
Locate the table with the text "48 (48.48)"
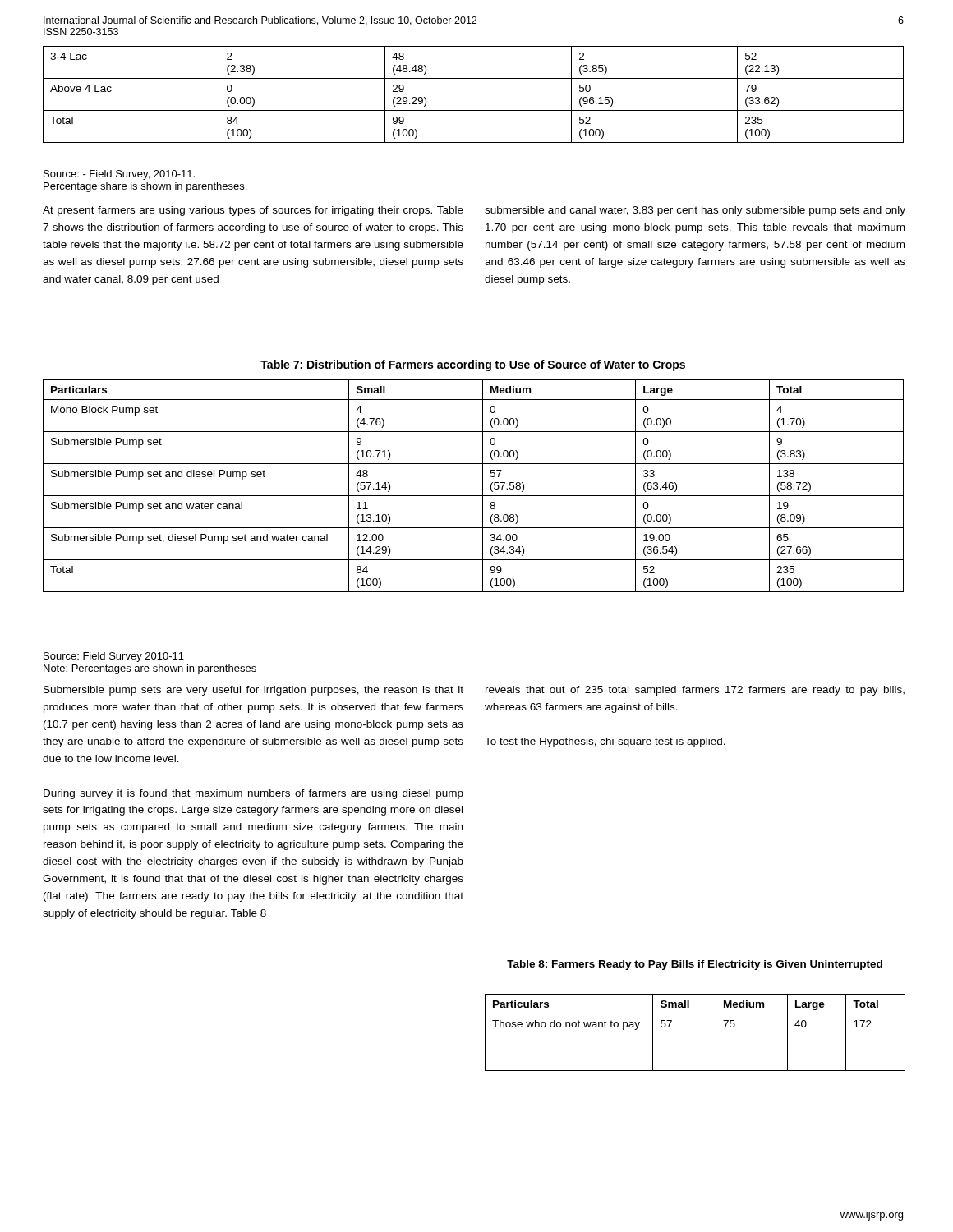[x=473, y=94]
